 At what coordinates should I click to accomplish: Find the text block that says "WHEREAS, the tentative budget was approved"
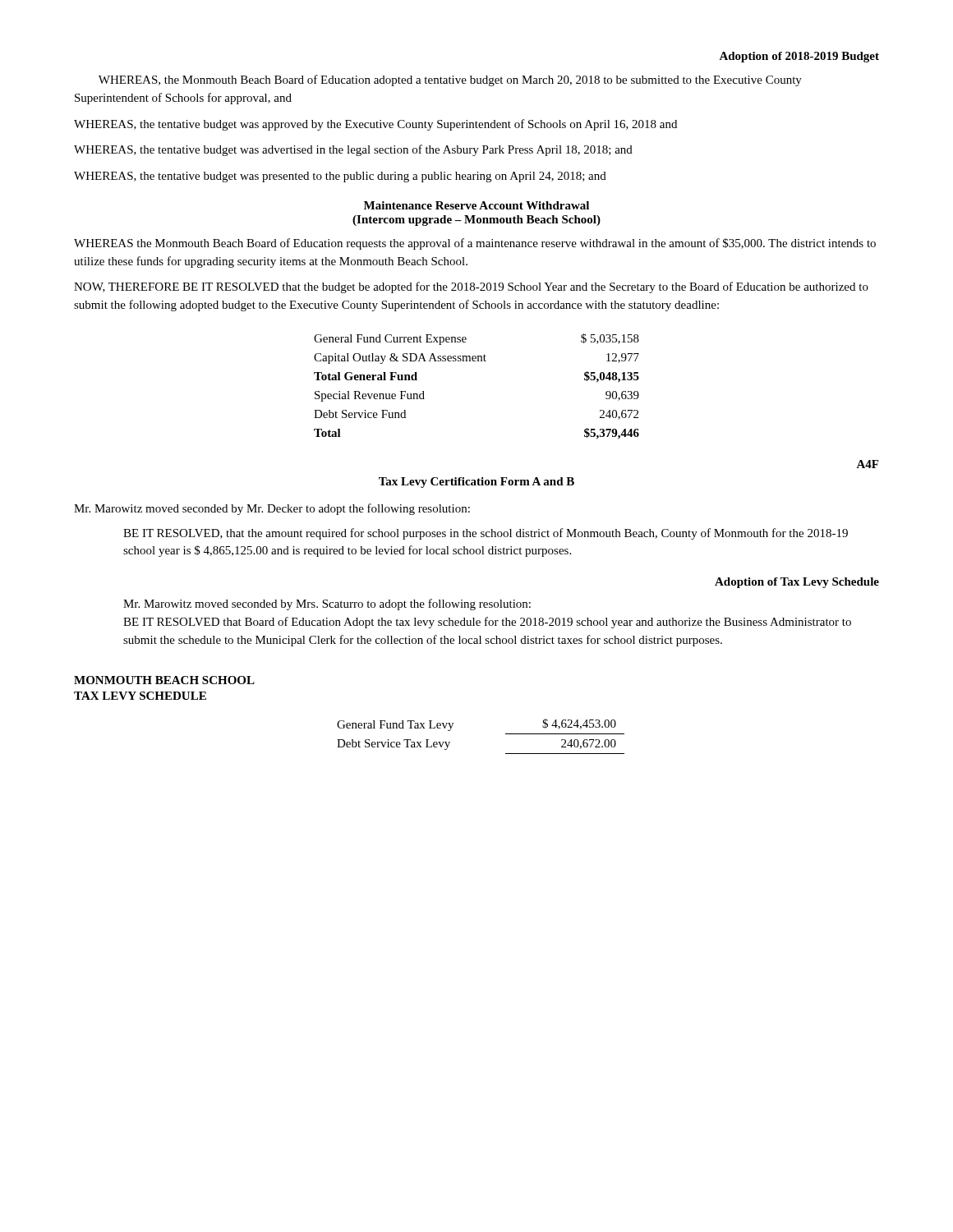[x=376, y=124]
